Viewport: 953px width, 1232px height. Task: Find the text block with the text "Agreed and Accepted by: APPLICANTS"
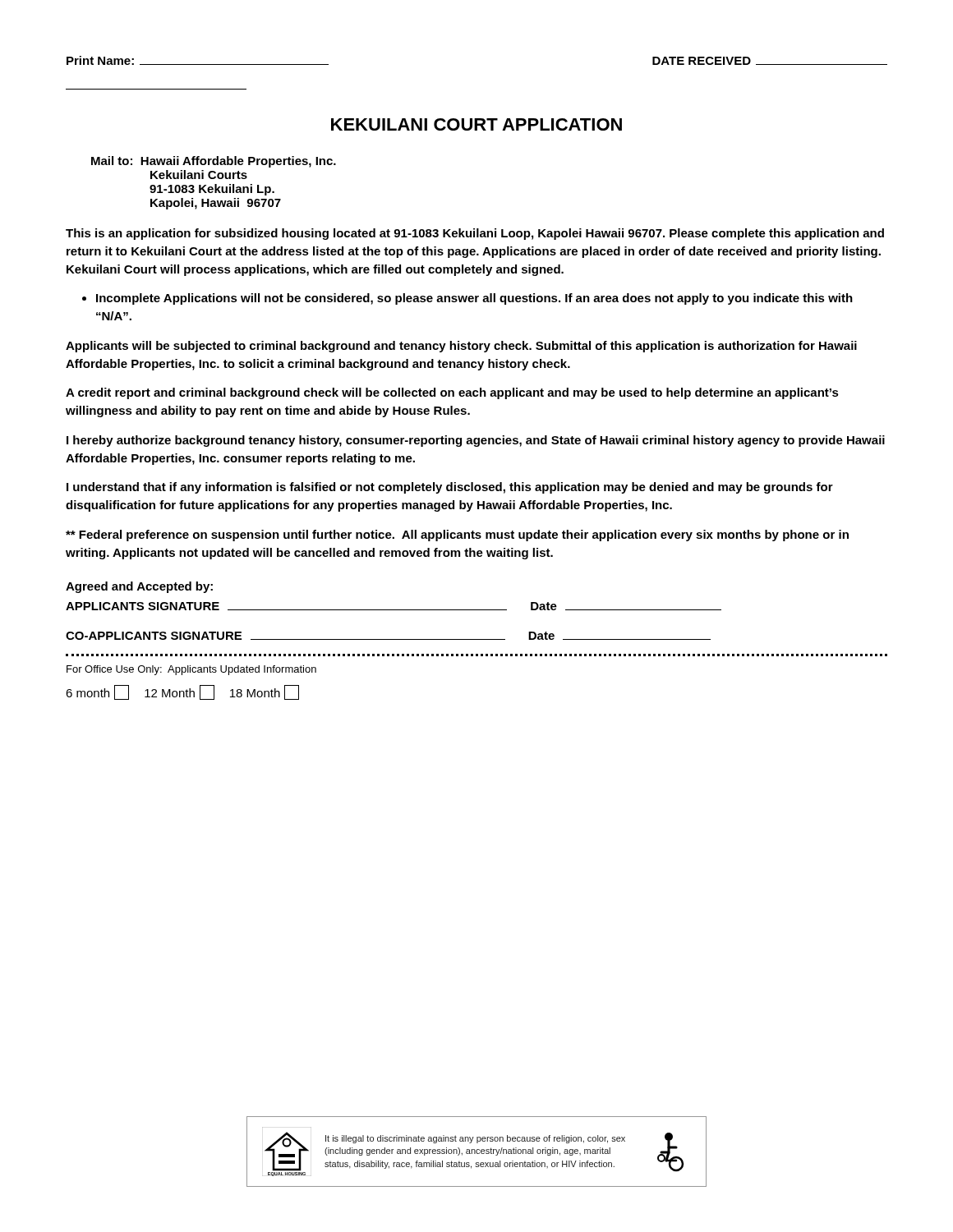pyautogui.click(x=139, y=587)
